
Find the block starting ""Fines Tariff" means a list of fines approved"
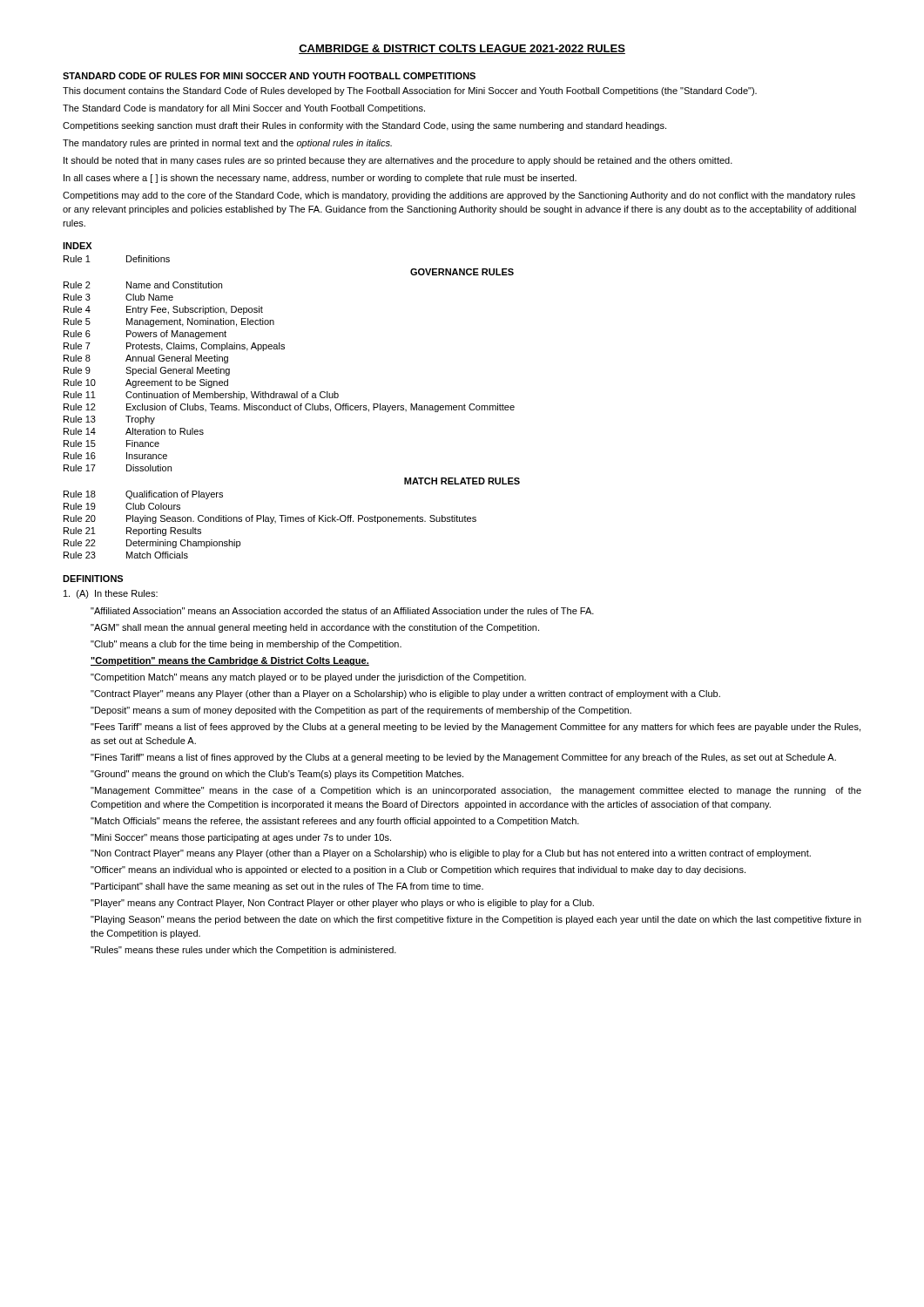[464, 757]
